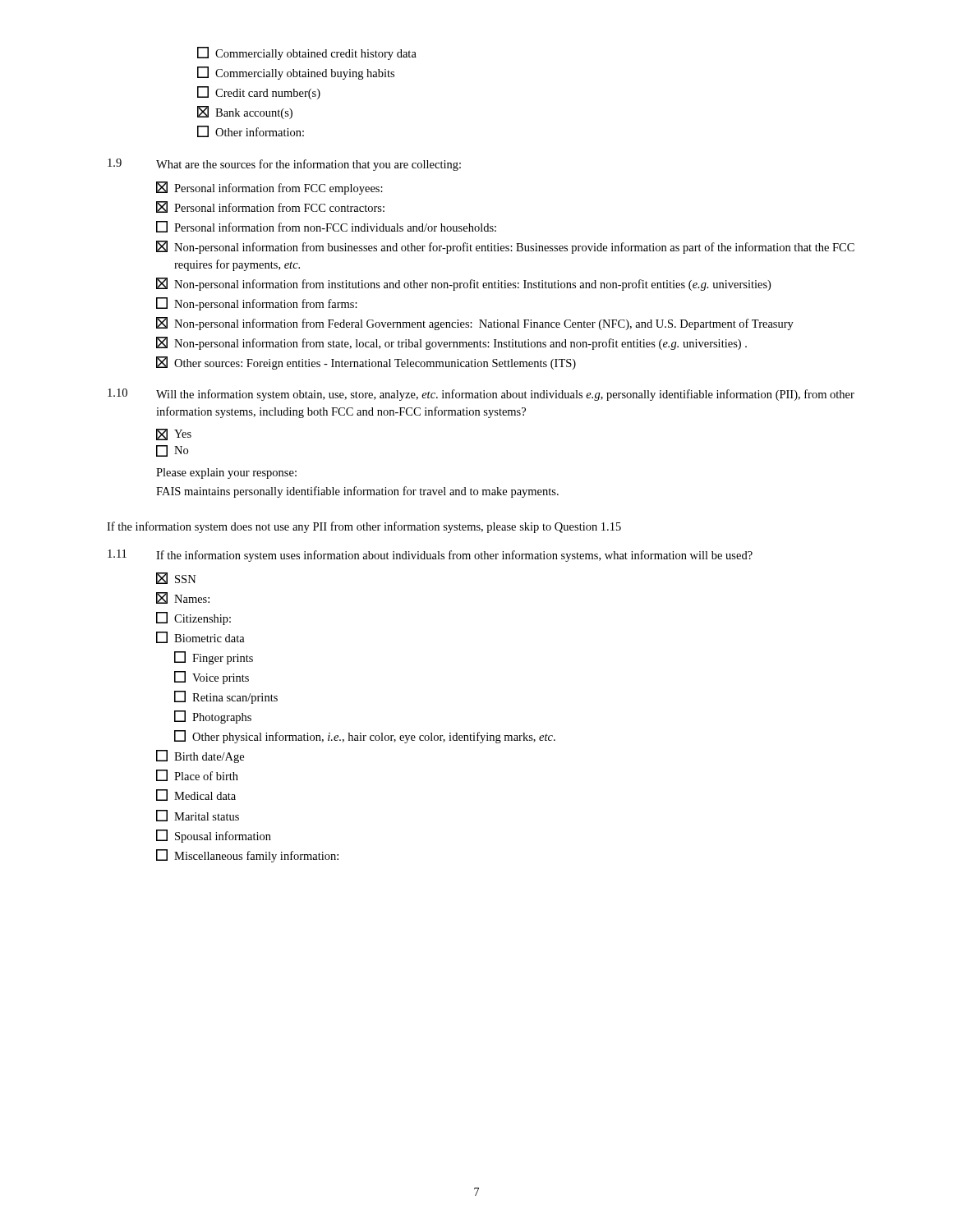Point to the text starting "Non-personal information from institutions and other non-profit"

point(464,285)
